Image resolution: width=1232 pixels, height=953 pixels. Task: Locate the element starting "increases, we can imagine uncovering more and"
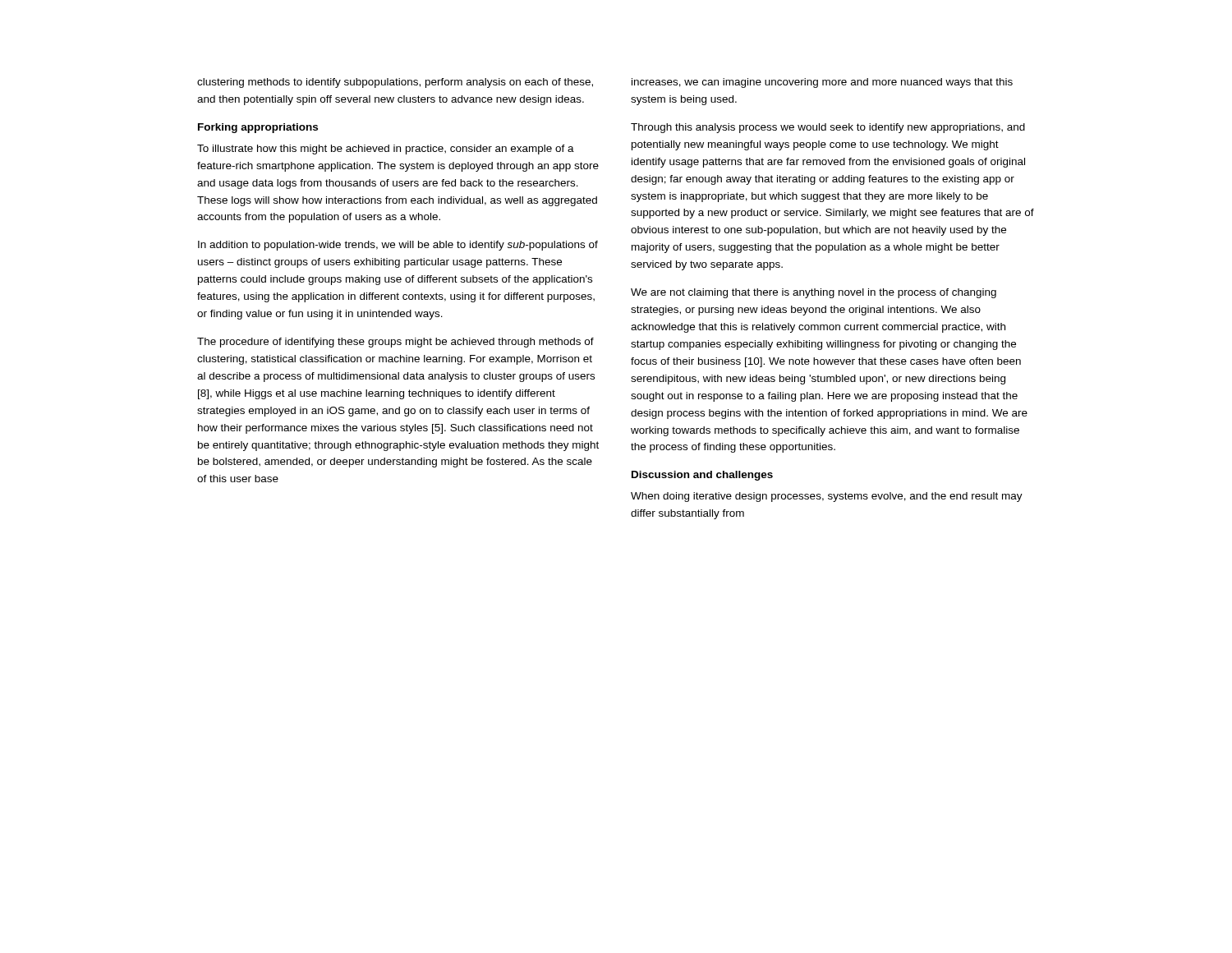[x=833, y=91]
